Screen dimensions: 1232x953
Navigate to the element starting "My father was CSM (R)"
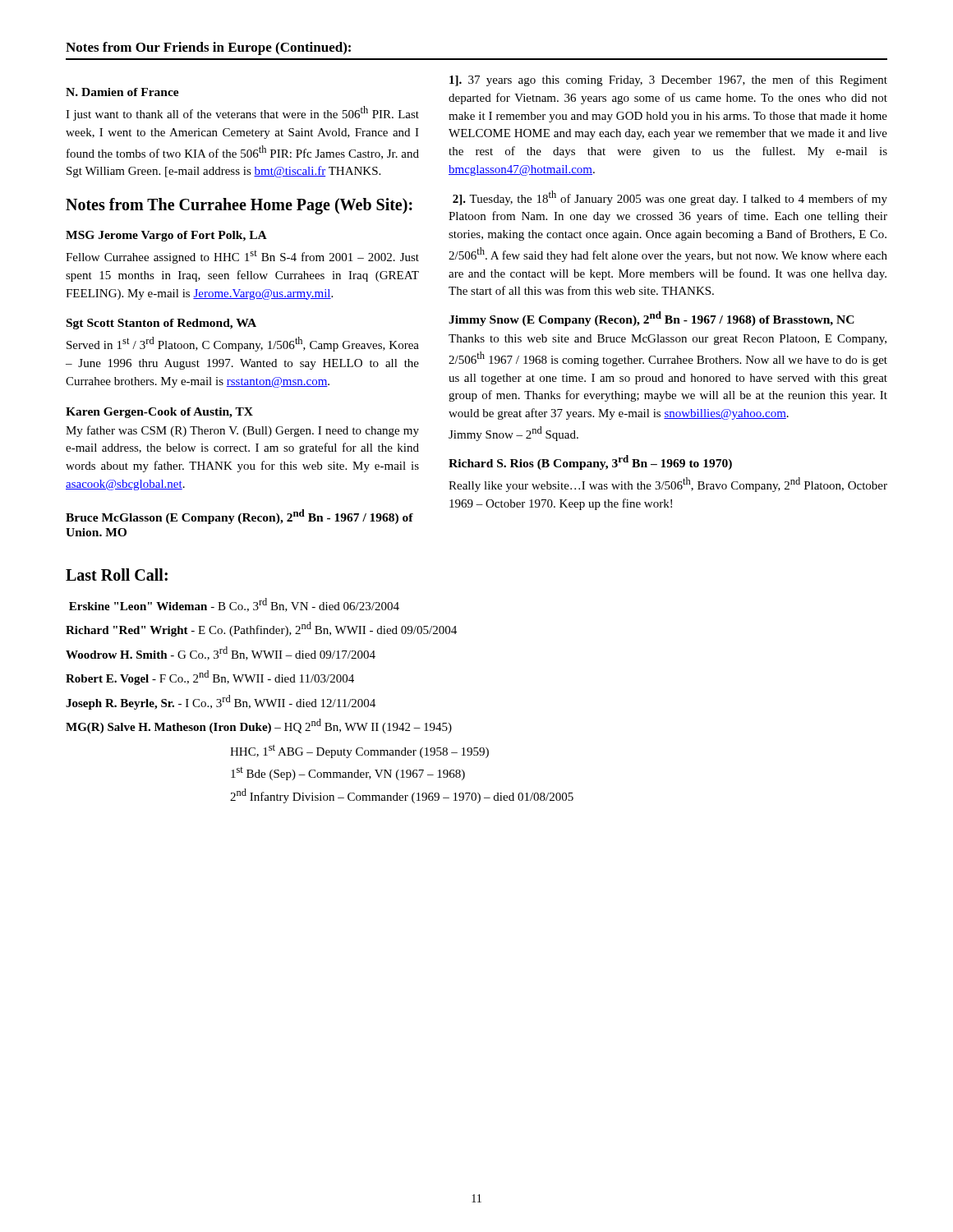click(x=242, y=457)
